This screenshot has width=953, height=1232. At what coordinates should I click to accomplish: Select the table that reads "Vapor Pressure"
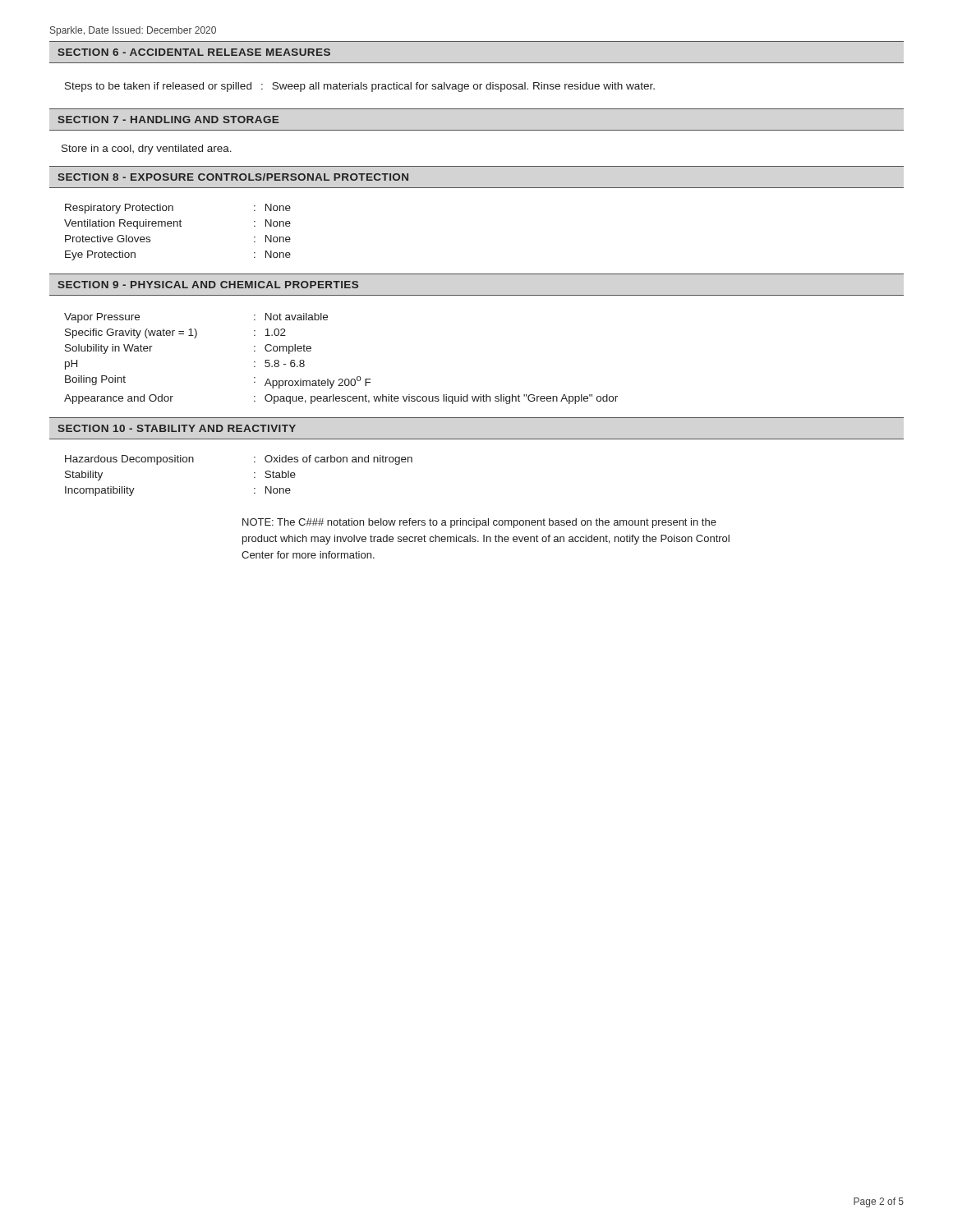pyautogui.click(x=476, y=357)
